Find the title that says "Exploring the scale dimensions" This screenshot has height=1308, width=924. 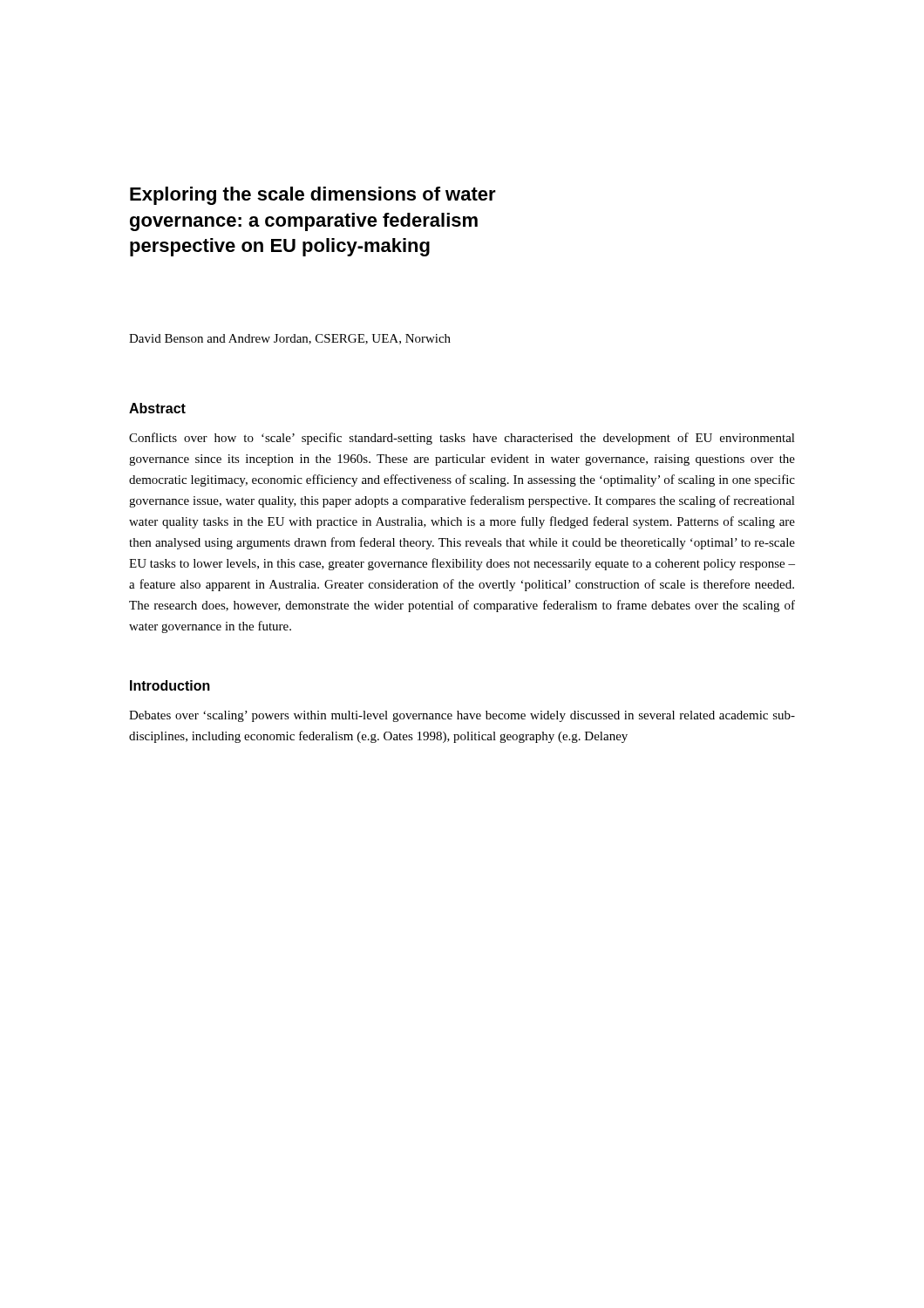pos(462,220)
